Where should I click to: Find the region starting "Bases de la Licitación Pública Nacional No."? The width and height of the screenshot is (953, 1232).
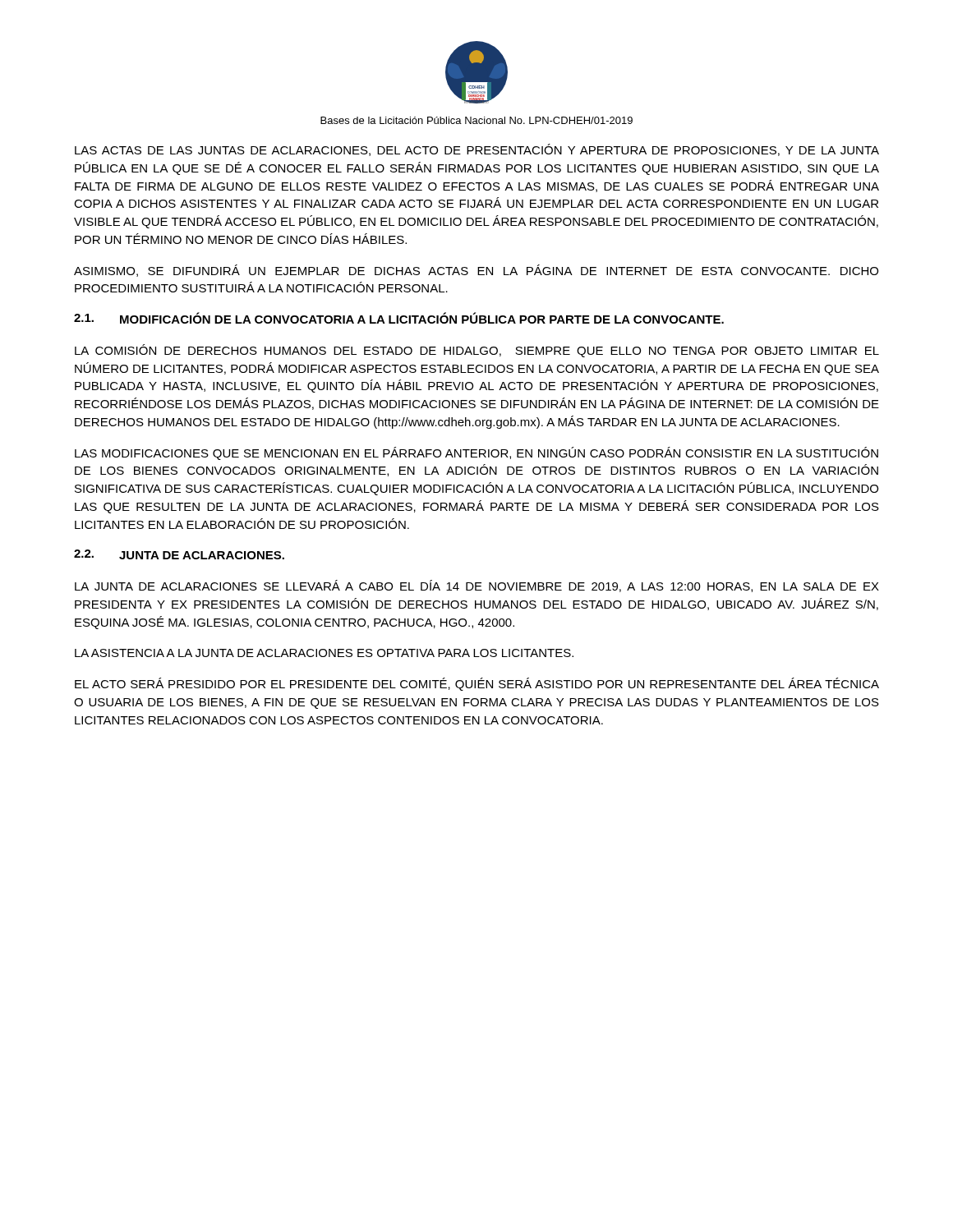(x=476, y=120)
